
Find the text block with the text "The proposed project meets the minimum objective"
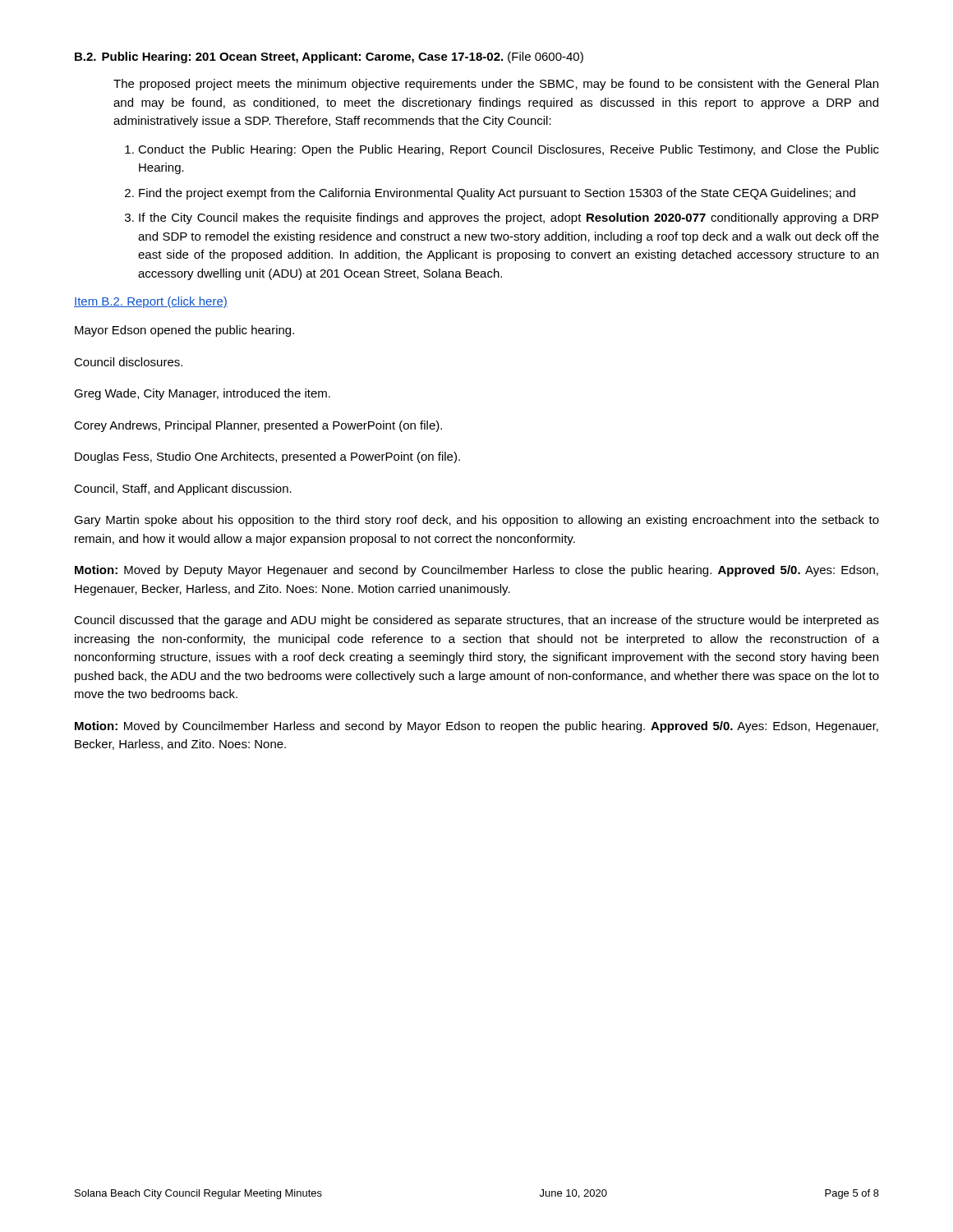[496, 102]
